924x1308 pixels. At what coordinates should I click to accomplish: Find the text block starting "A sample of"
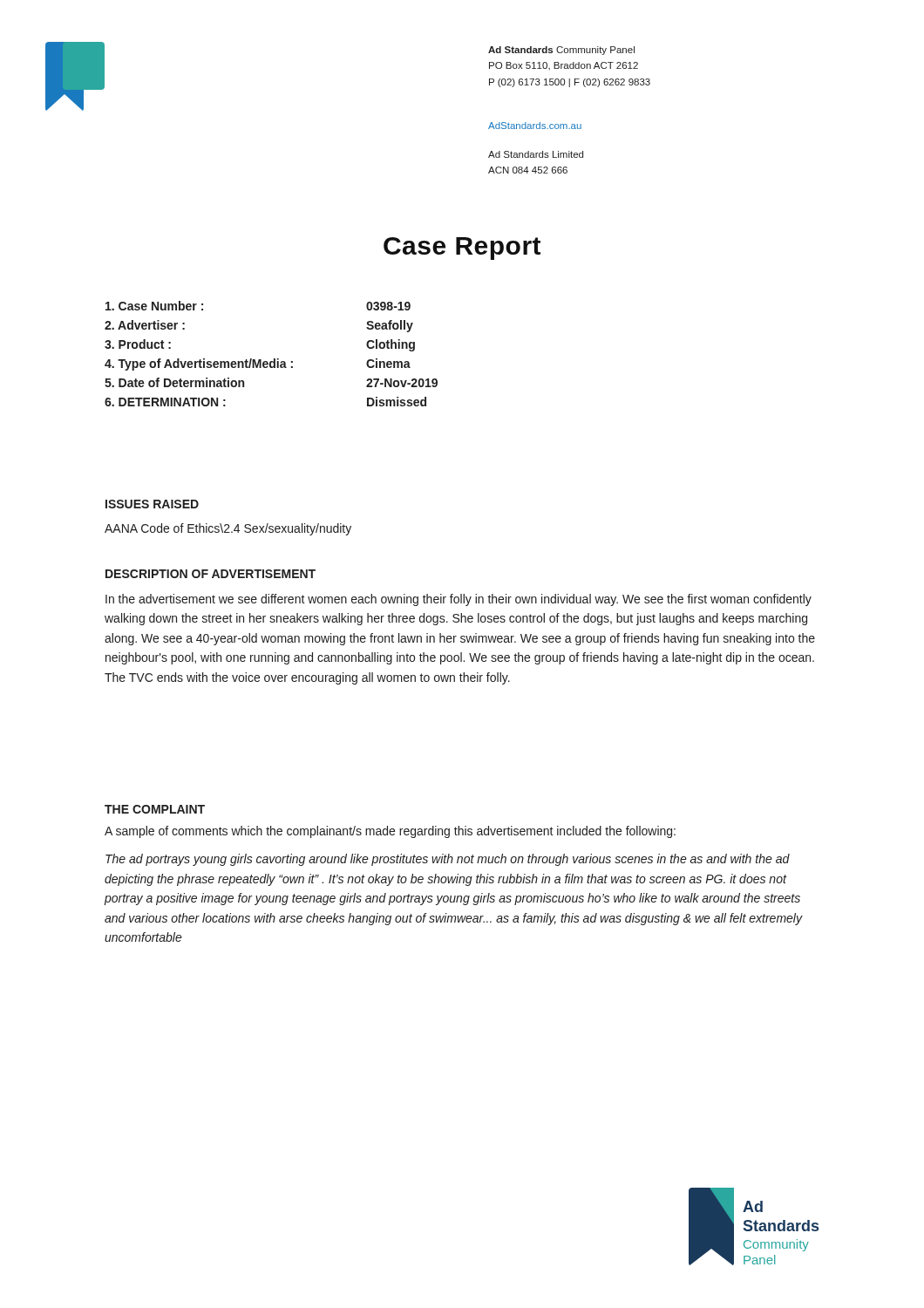click(391, 831)
